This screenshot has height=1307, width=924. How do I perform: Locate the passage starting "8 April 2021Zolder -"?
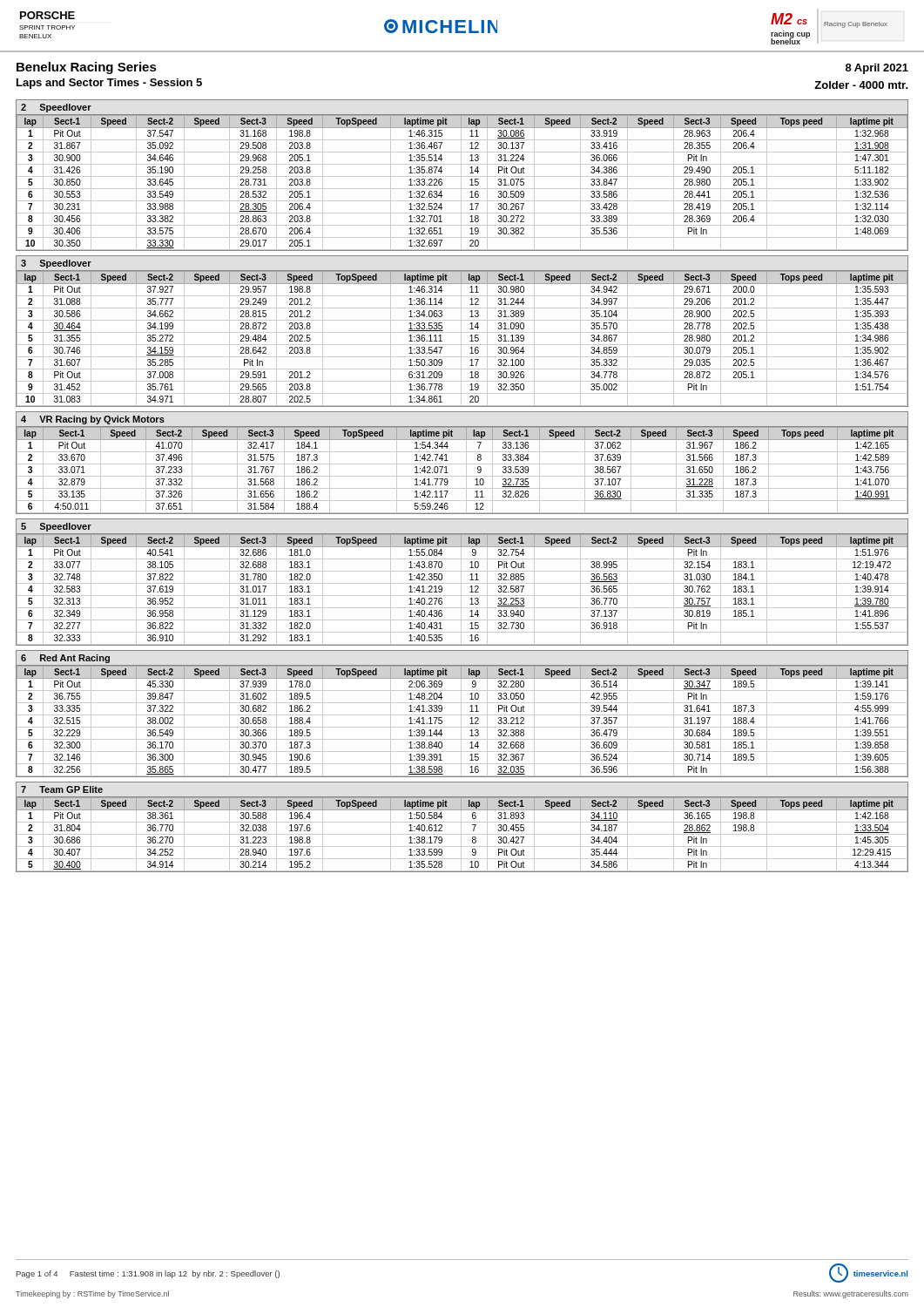861,76
